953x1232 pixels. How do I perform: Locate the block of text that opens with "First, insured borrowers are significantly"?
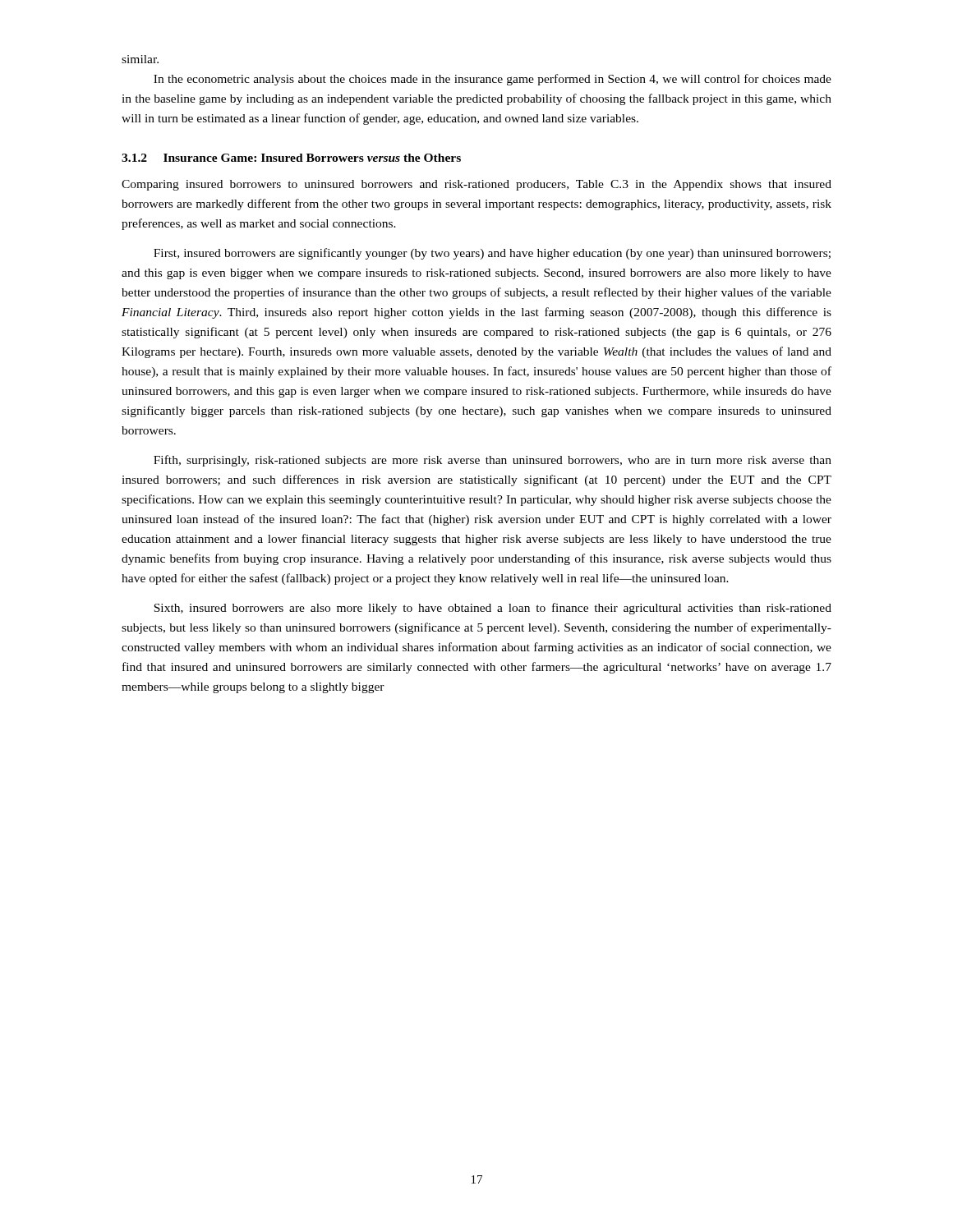[x=476, y=342]
